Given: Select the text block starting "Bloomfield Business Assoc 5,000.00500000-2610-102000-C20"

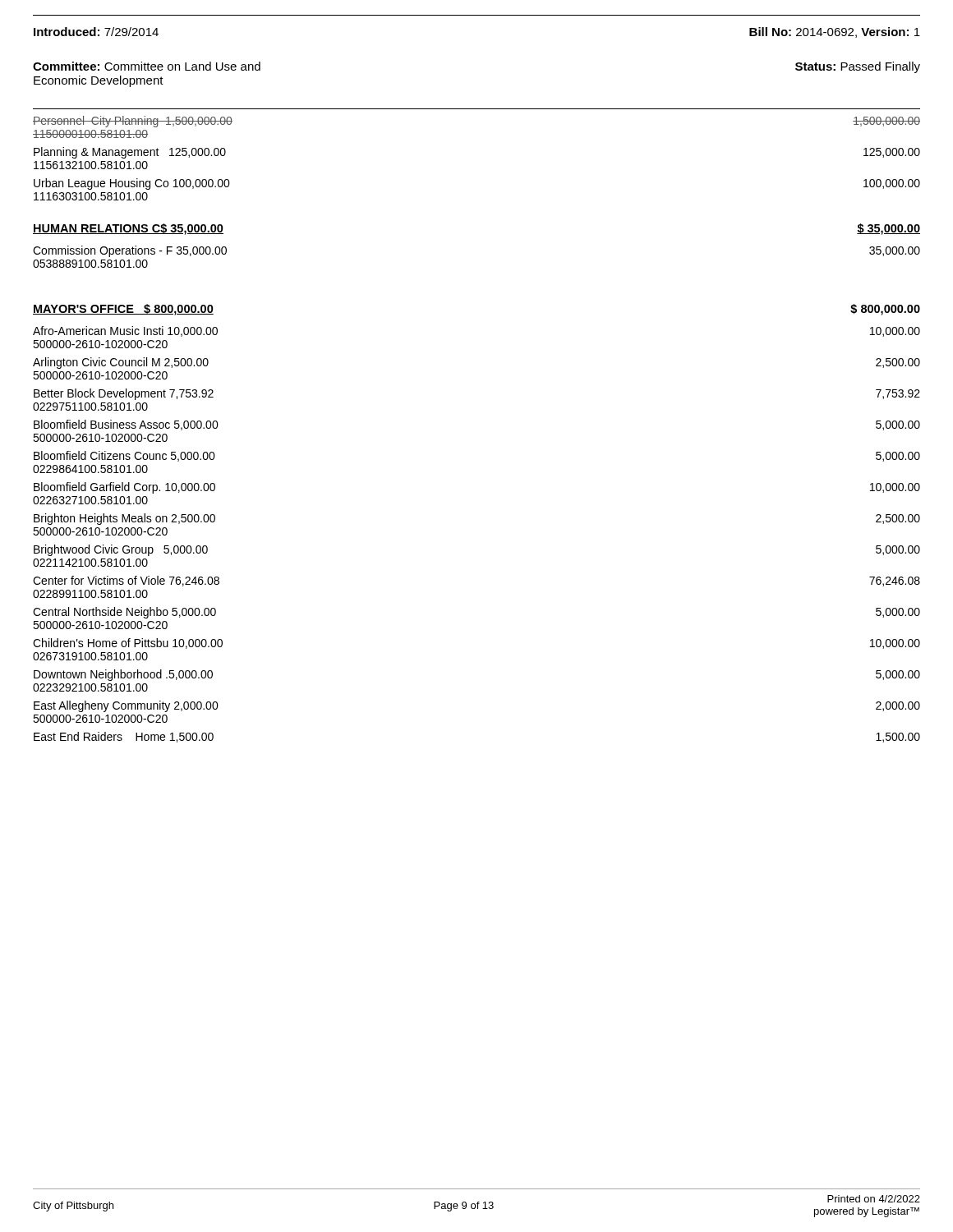Looking at the screenshot, I should [128, 425].
